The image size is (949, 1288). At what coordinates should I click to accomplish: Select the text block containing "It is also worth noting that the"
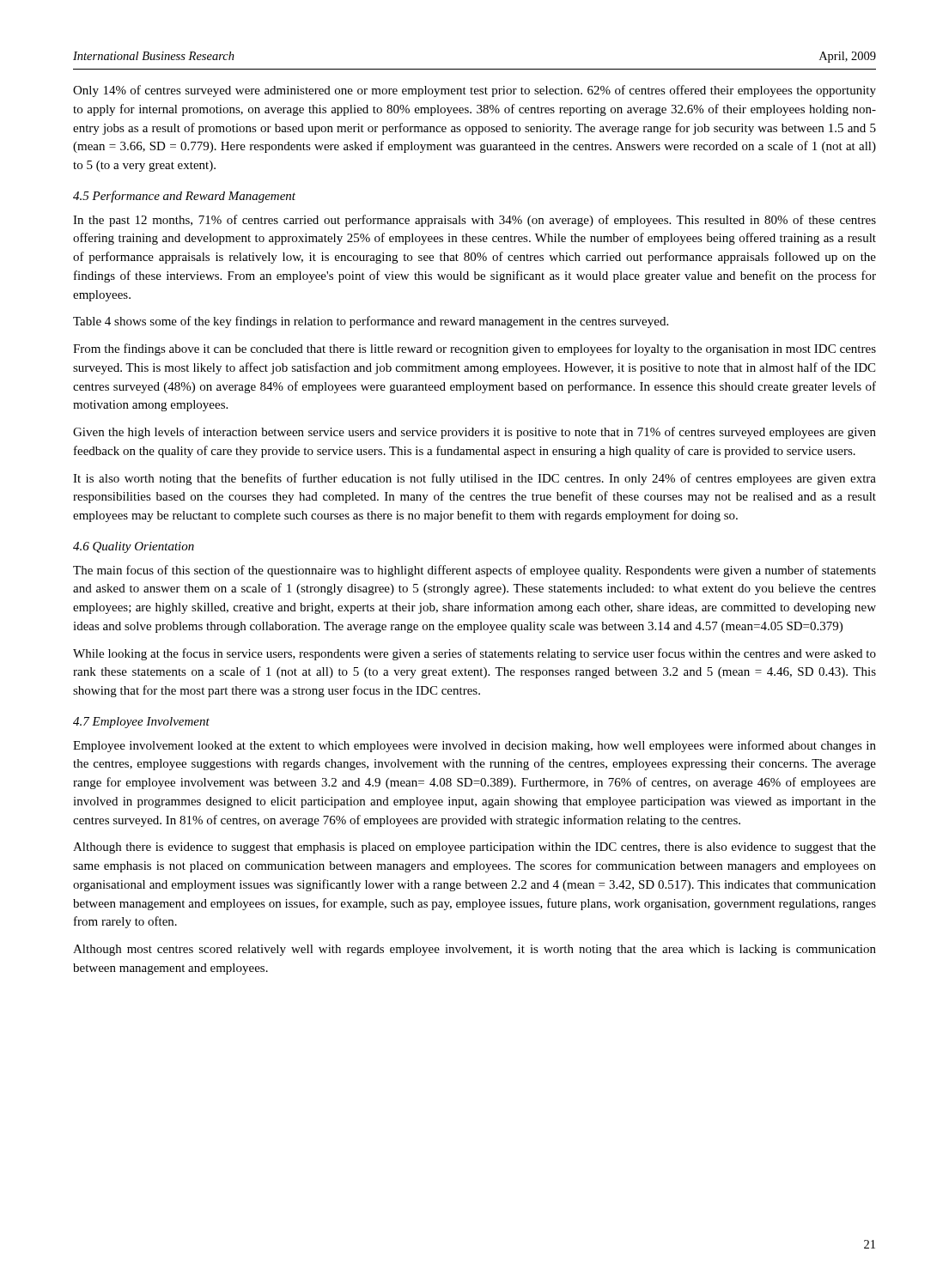click(474, 497)
